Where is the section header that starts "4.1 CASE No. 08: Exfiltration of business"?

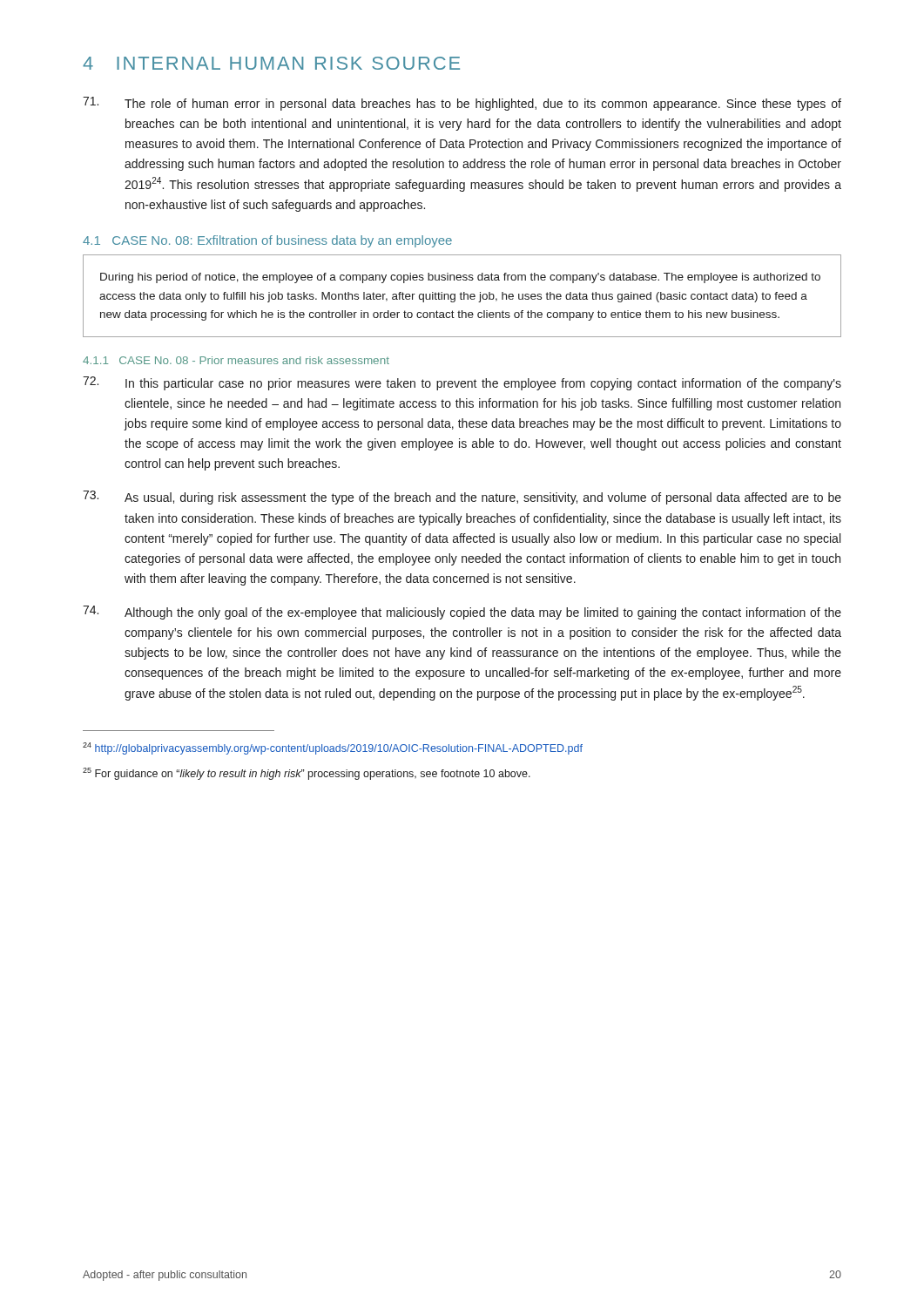point(267,240)
